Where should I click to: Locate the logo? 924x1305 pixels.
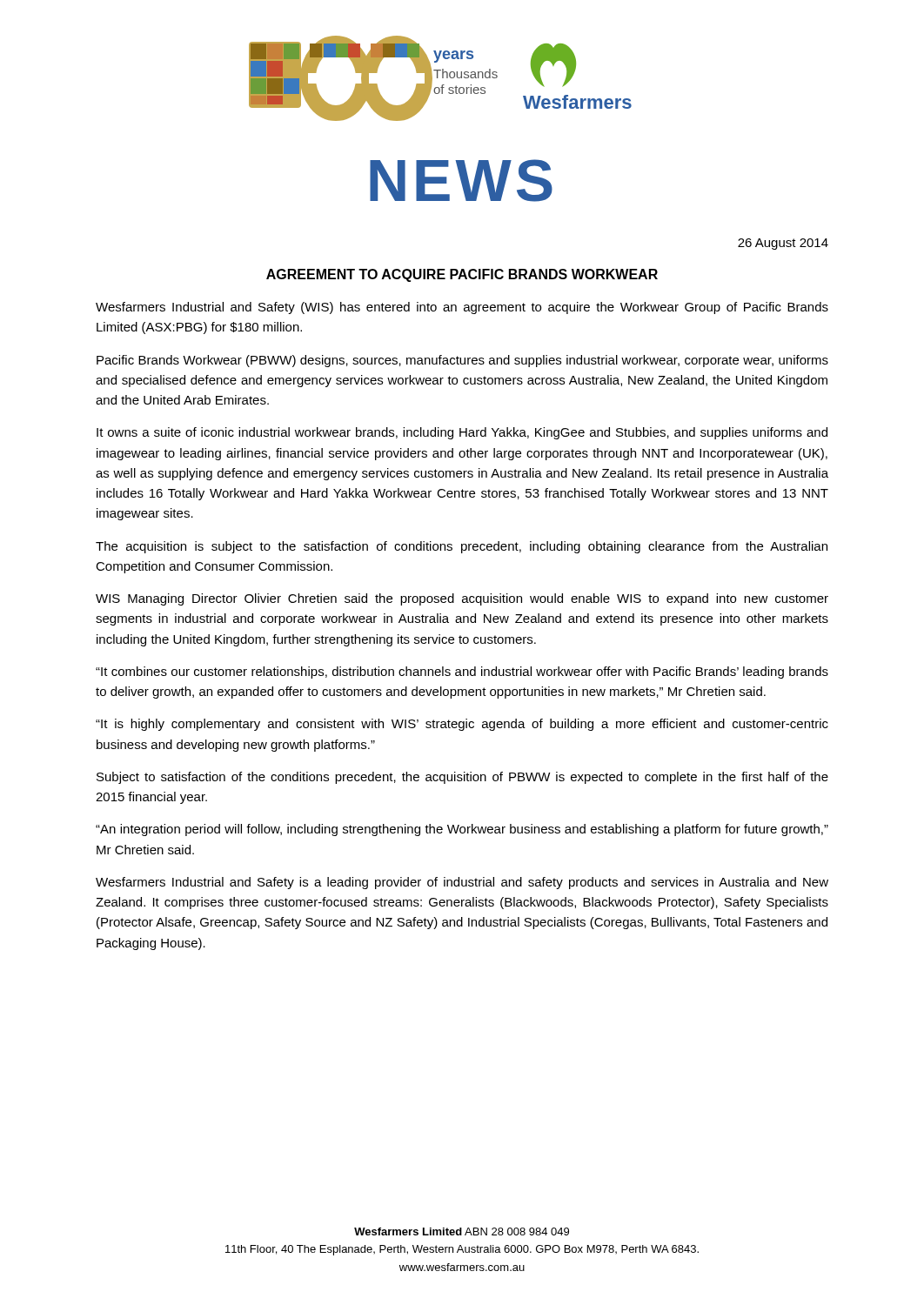click(x=462, y=65)
